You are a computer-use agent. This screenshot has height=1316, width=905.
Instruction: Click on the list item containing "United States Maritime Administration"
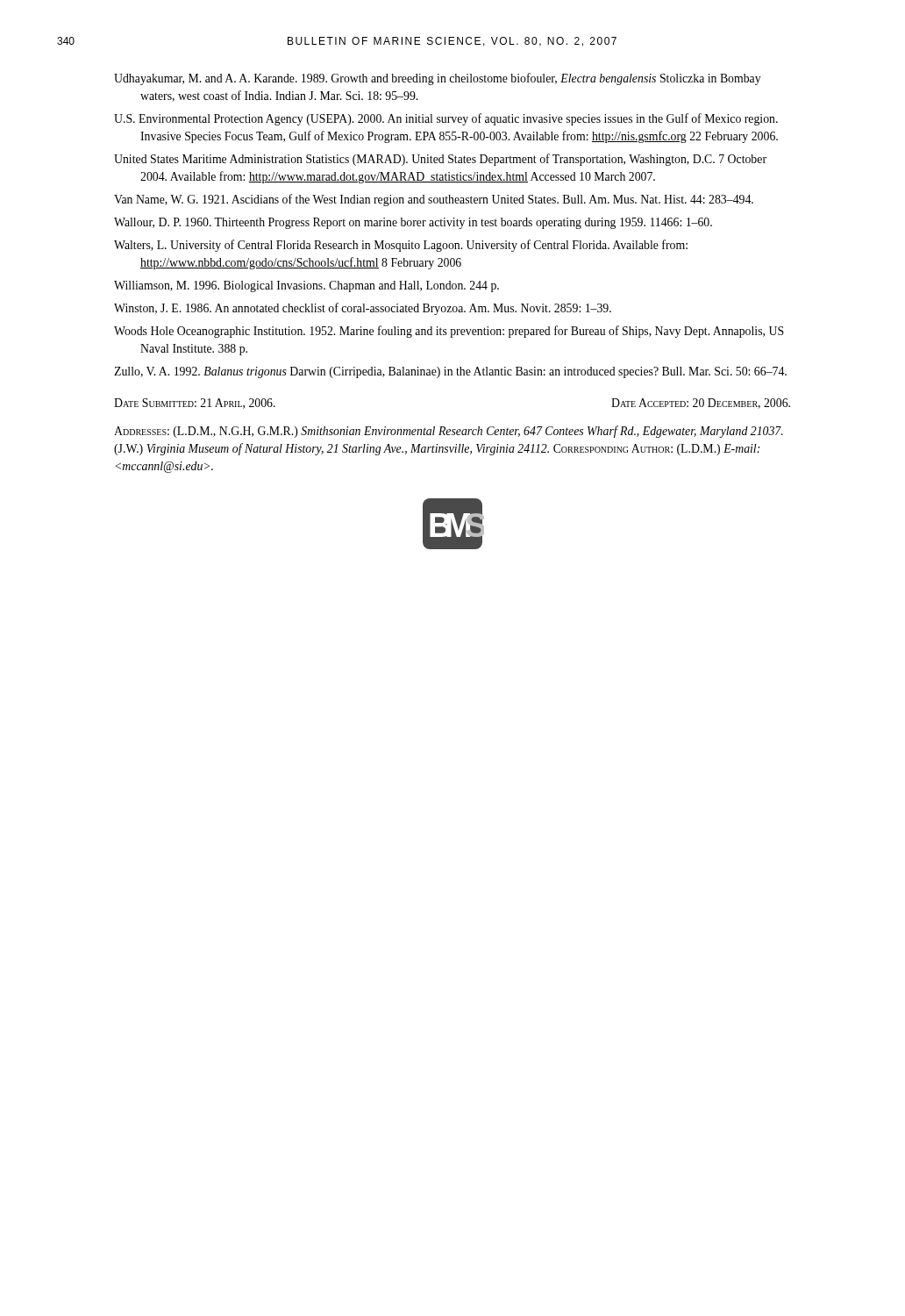tap(440, 168)
